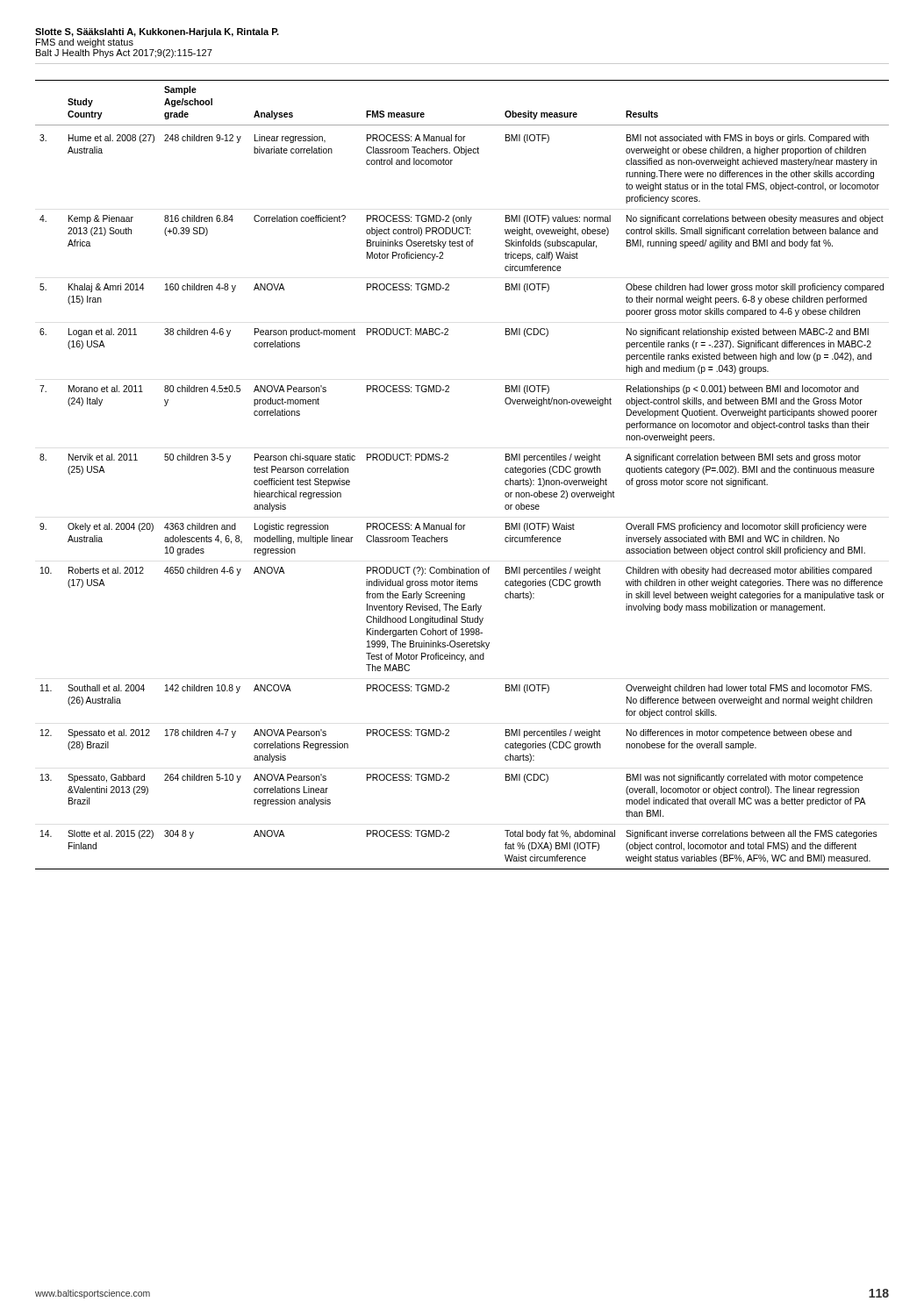Select the table that reads "304 8 y"
This screenshot has width=924, height=1316.
pos(462,475)
